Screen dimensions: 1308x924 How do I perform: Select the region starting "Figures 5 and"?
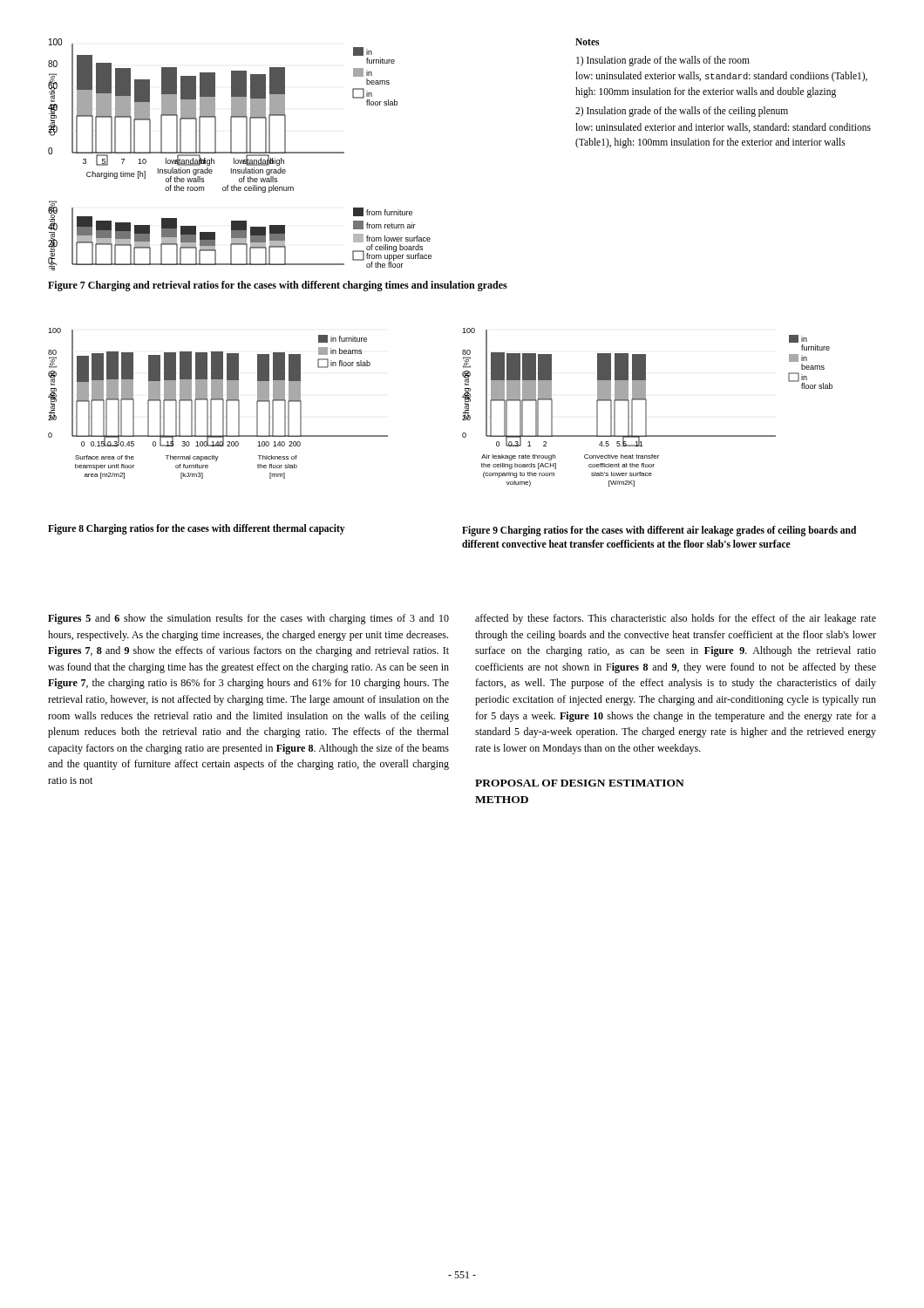tap(248, 699)
